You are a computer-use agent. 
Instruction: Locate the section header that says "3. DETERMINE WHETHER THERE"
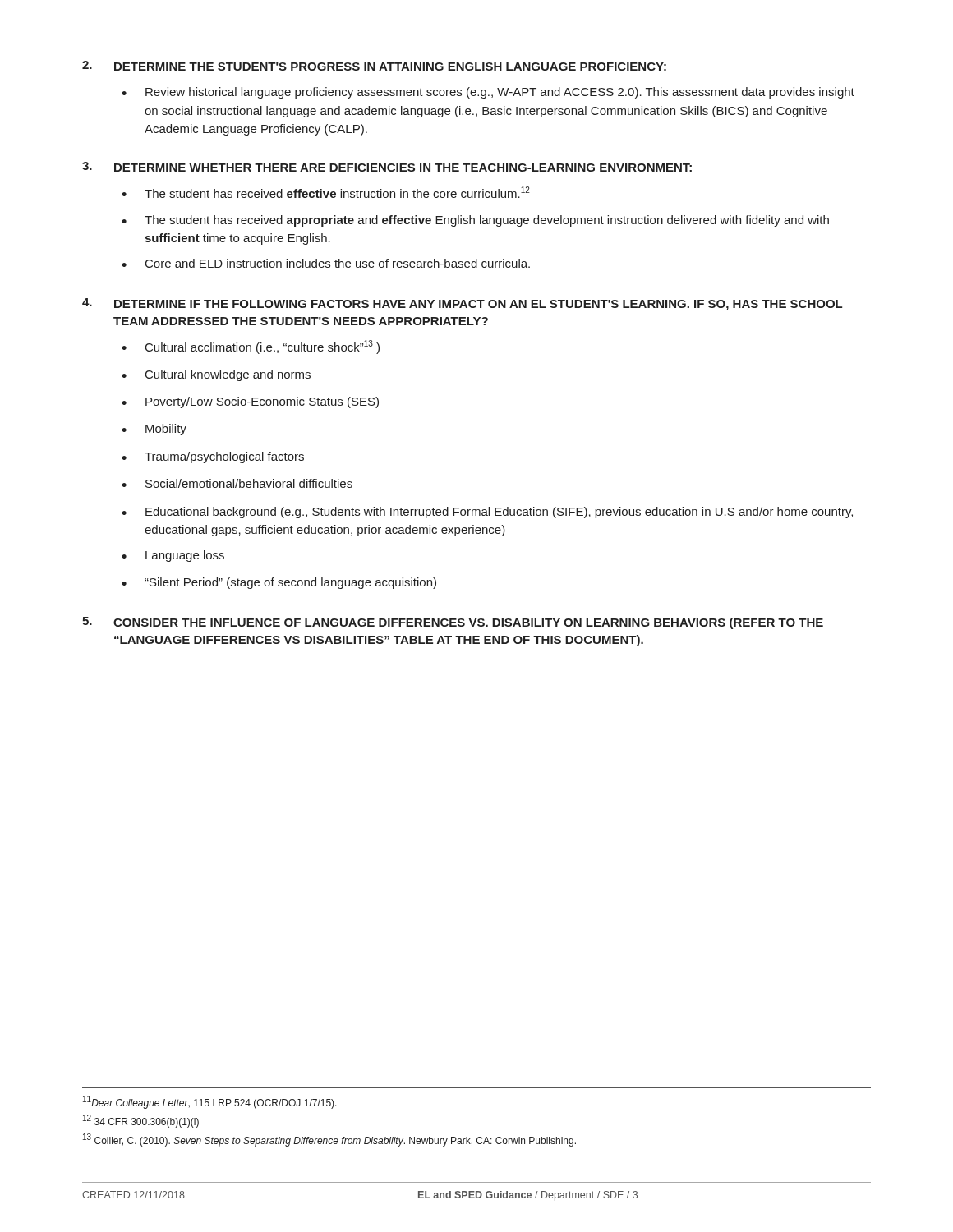[x=387, y=167]
